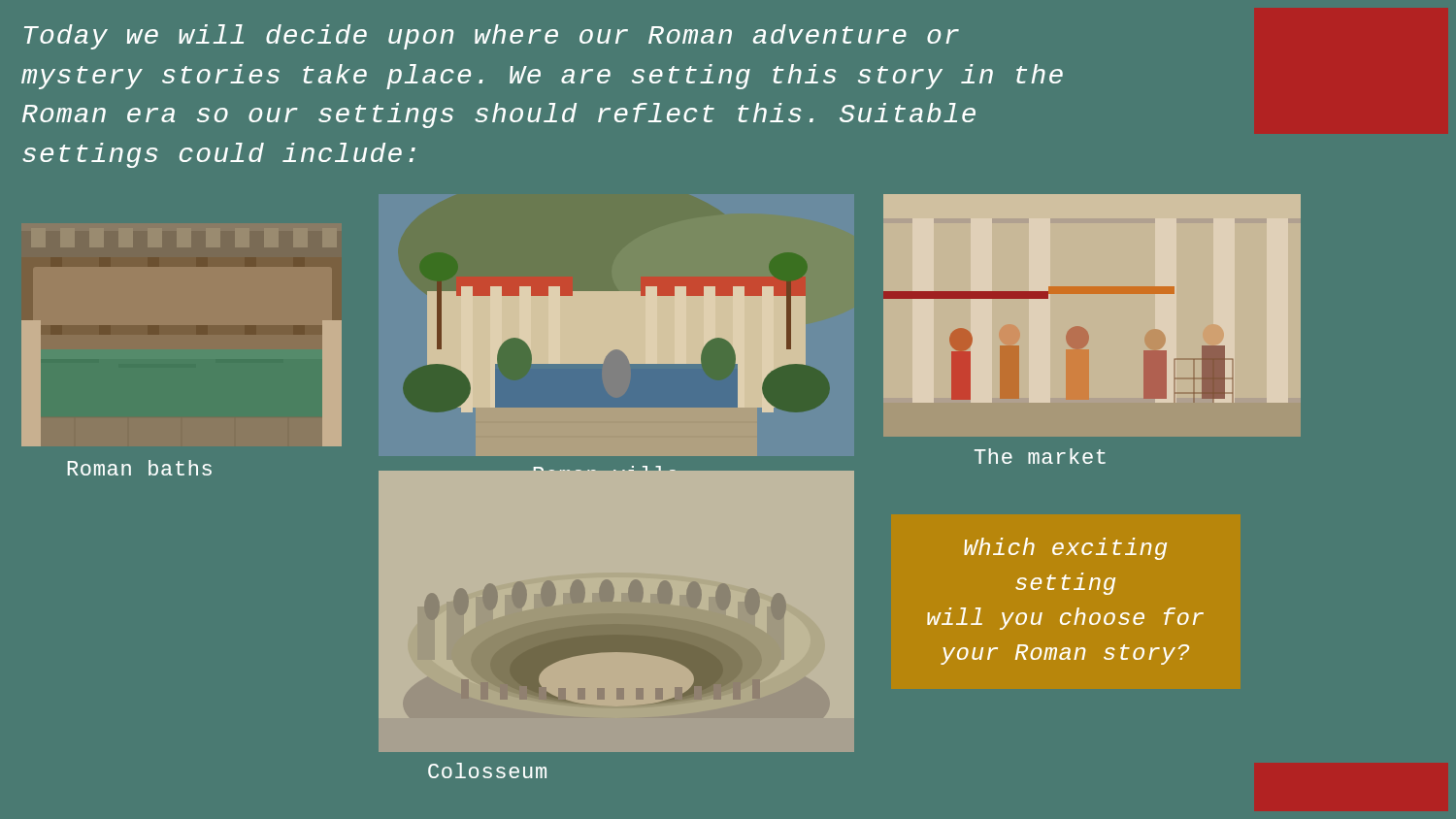Point to the region starting "The market"
The width and height of the screenshot is (1456, 819).
(1041, 458)
